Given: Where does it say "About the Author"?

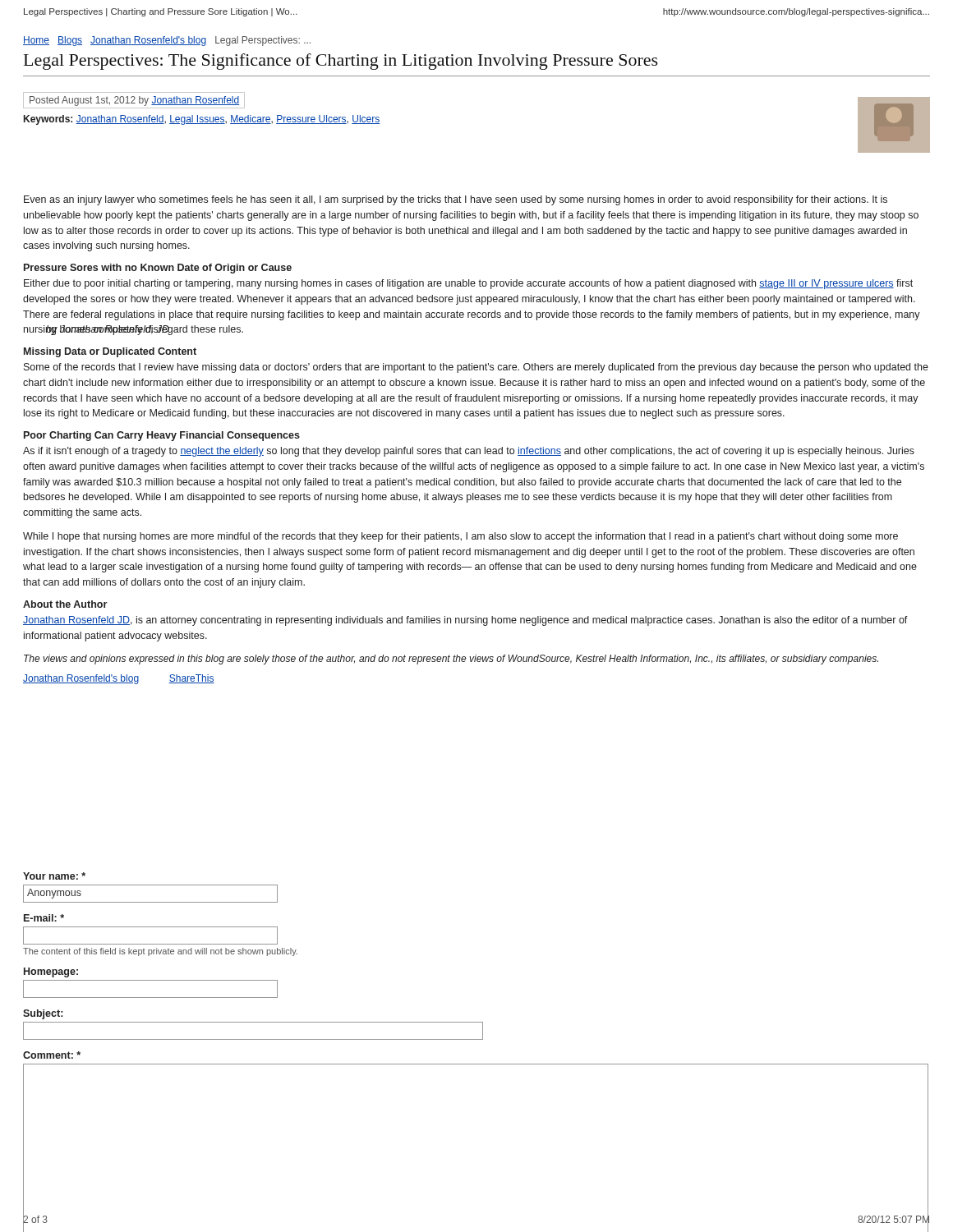Looking at the screenshot, I should point(65,604).
